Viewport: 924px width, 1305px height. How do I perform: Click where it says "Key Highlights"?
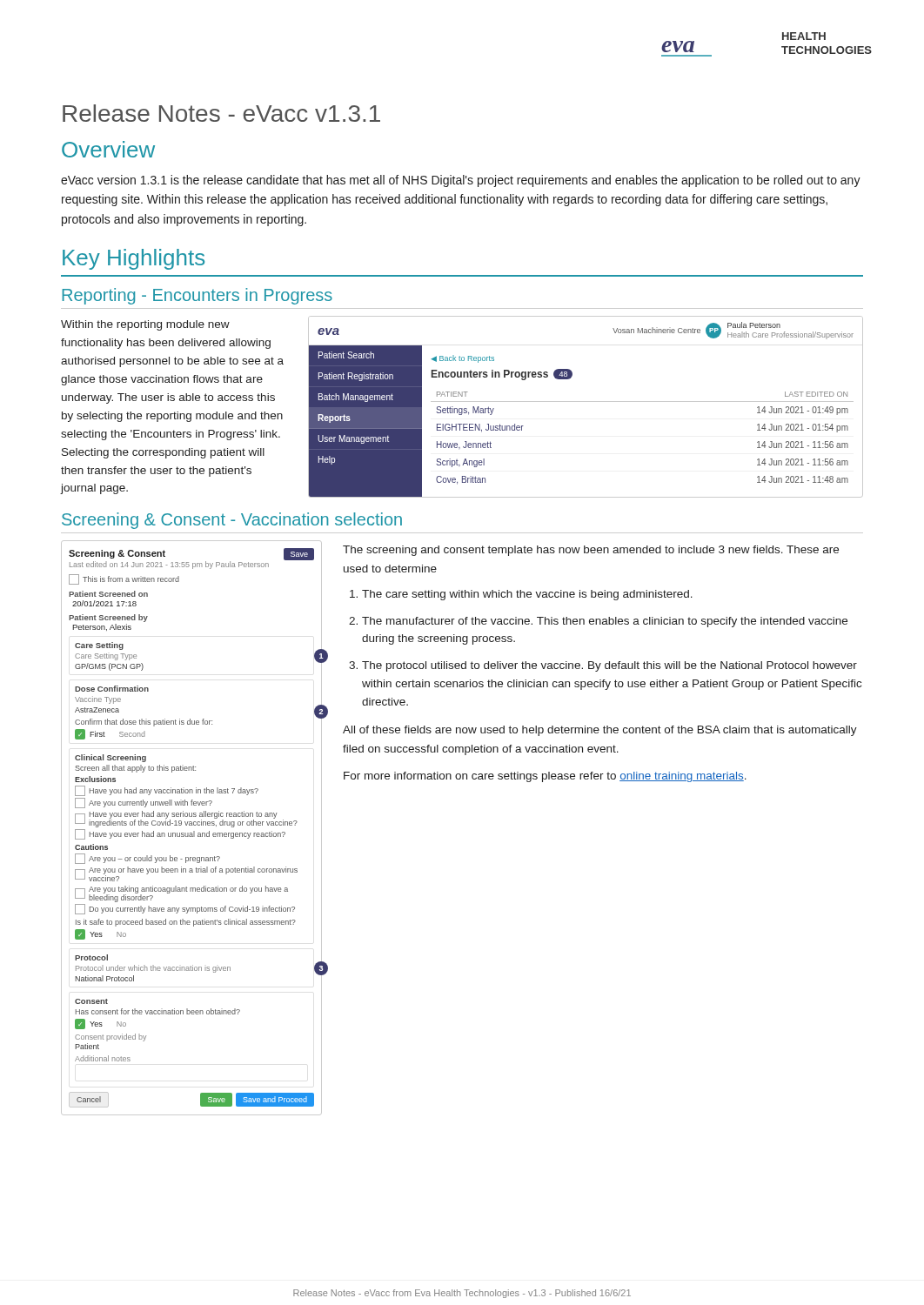pos(133,258)
